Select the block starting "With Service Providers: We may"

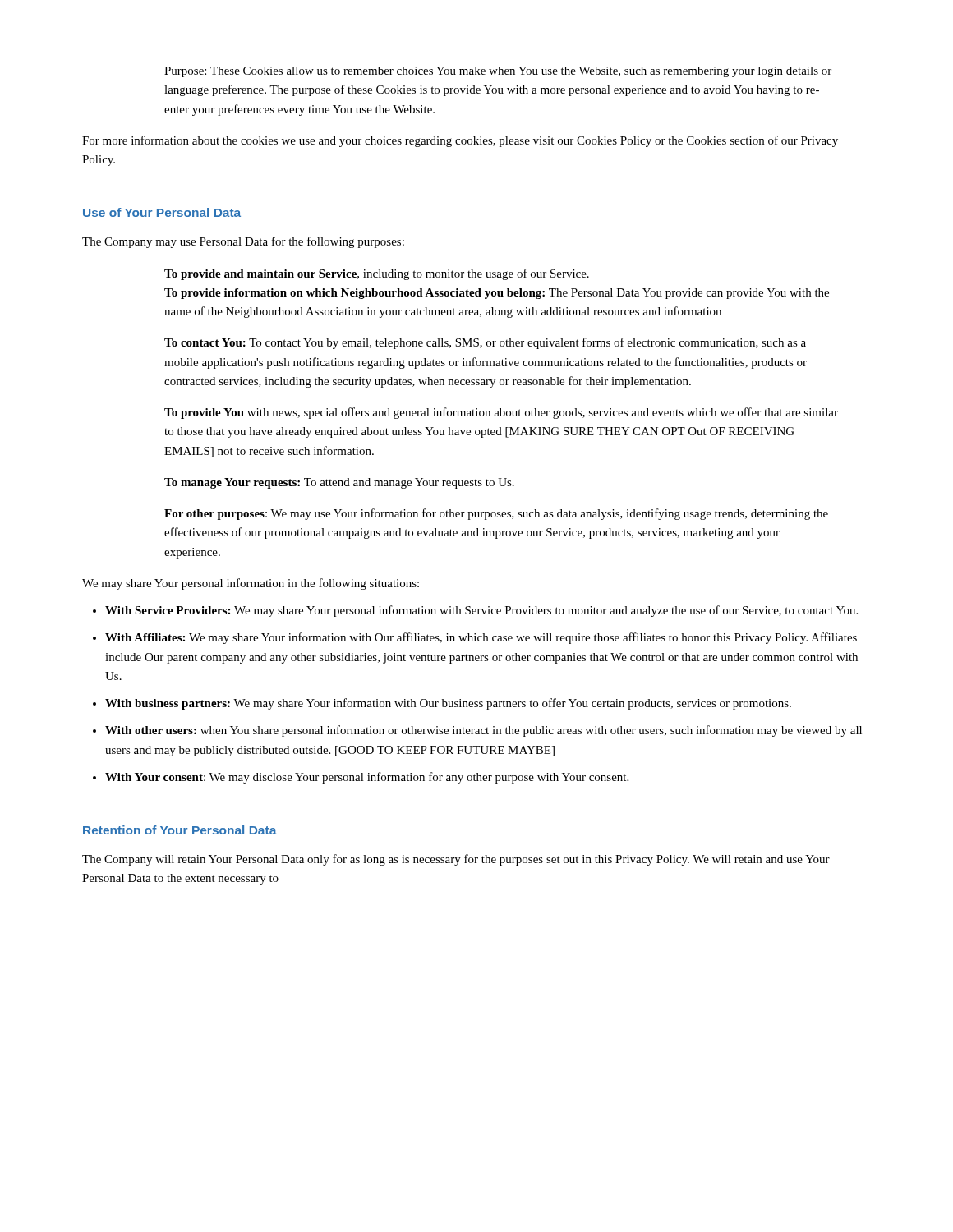pos(488,611)
